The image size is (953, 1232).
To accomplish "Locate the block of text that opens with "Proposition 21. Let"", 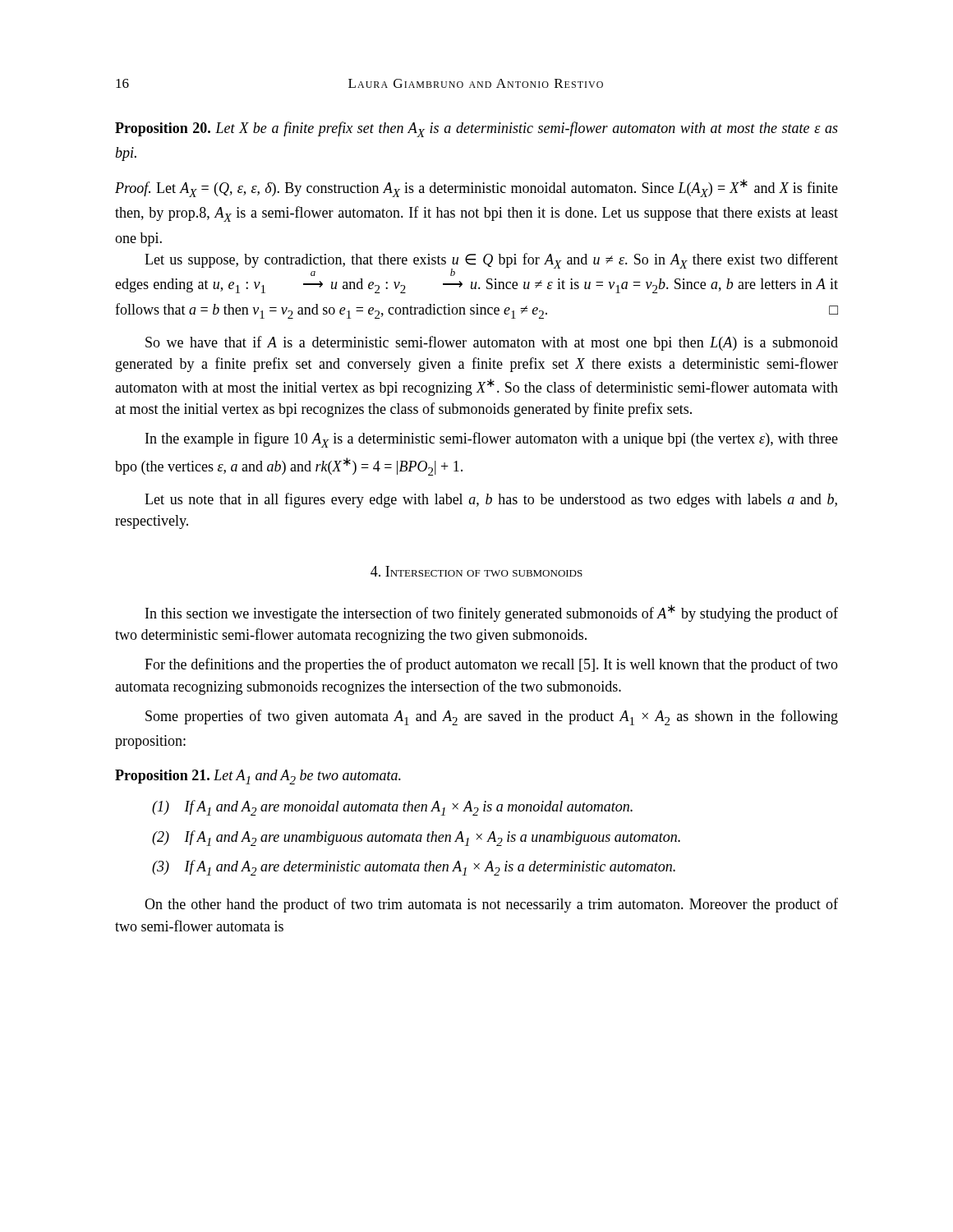I will (258, 777).
